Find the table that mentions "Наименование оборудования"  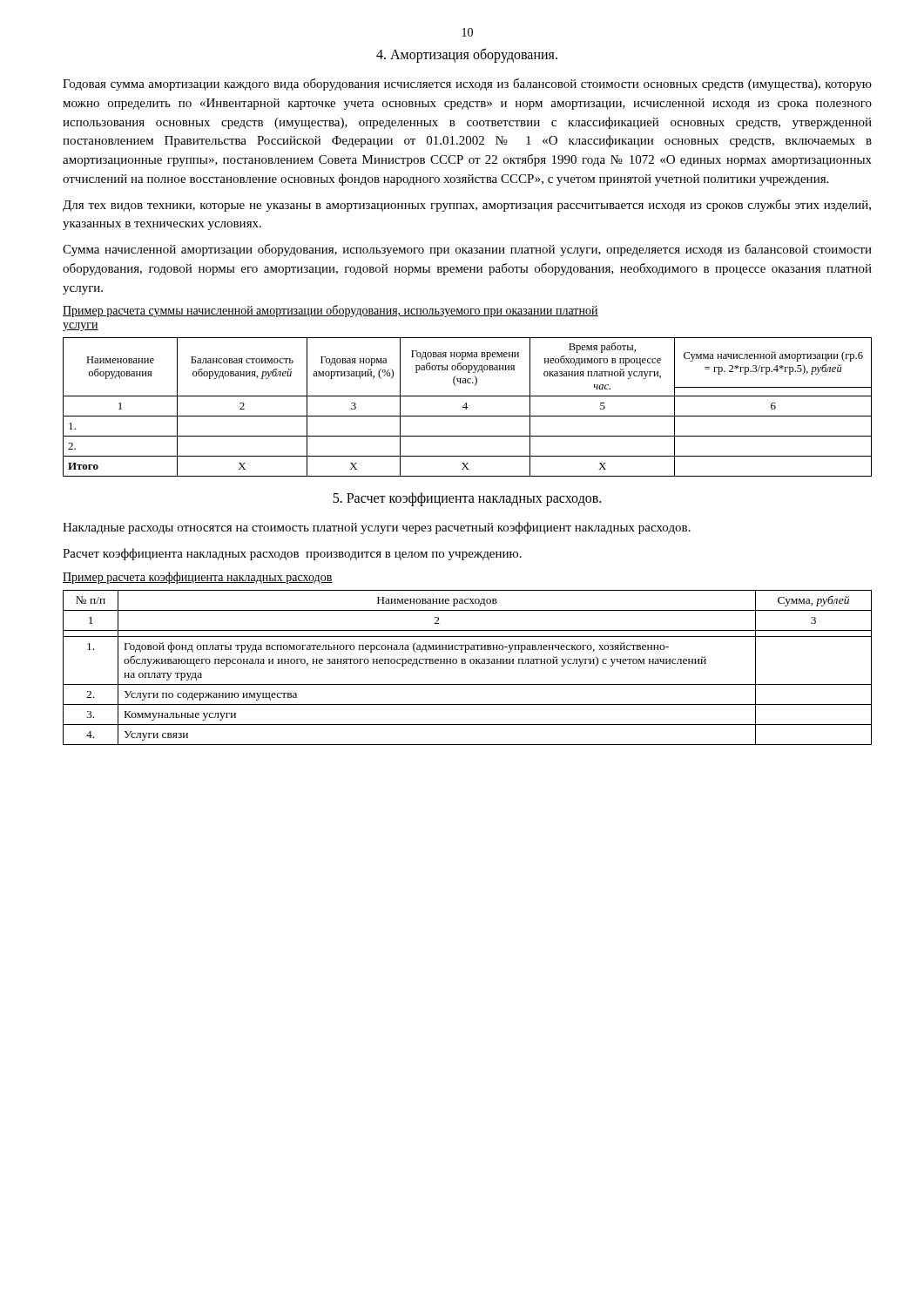467,407
